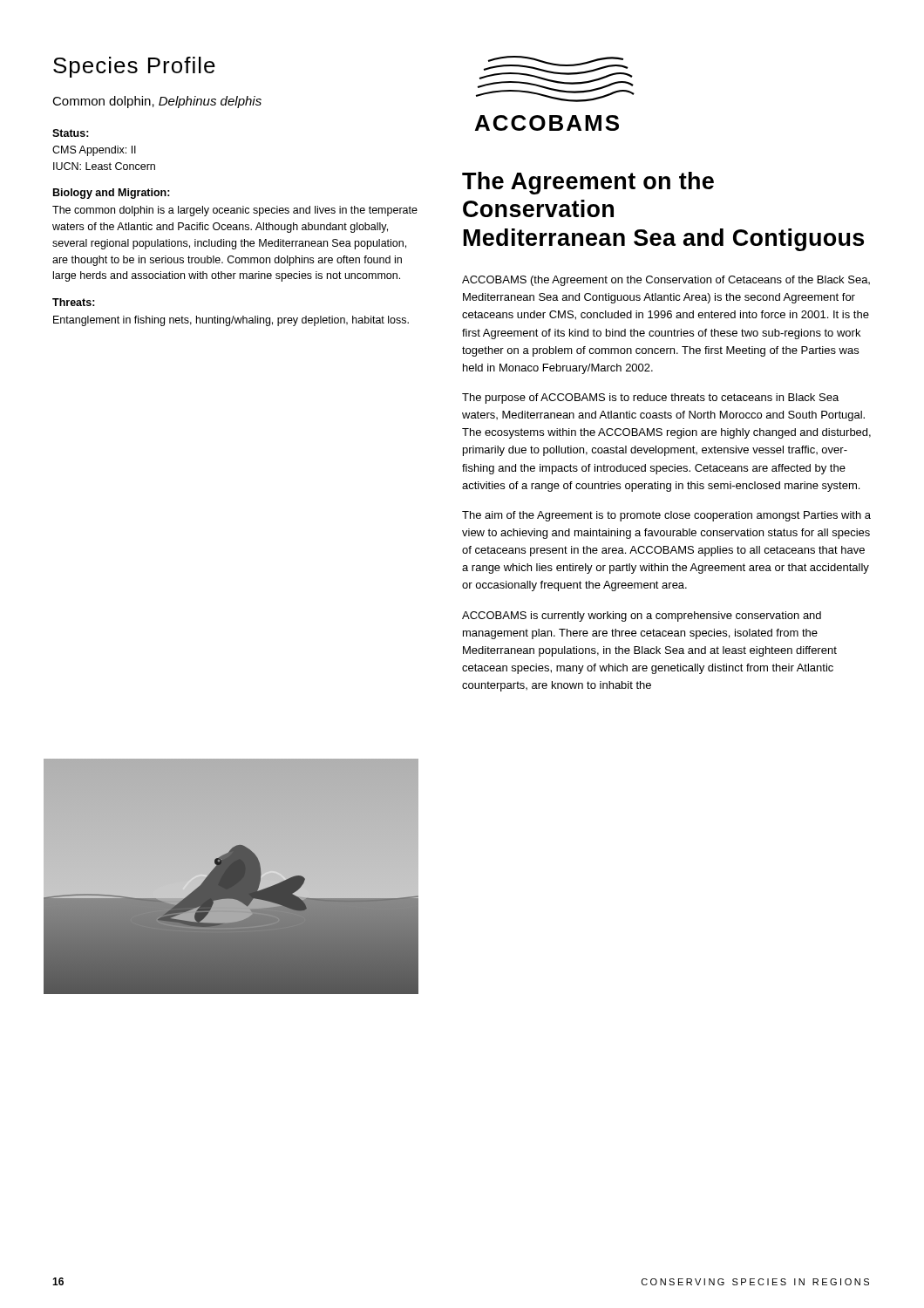The width and height of the screenshot is (924, 1308).
Task: Locate the region starting "The Agreement on the Conservation Mediterranean Sea"
Action: pyautogui.click(x=588, y=183)
